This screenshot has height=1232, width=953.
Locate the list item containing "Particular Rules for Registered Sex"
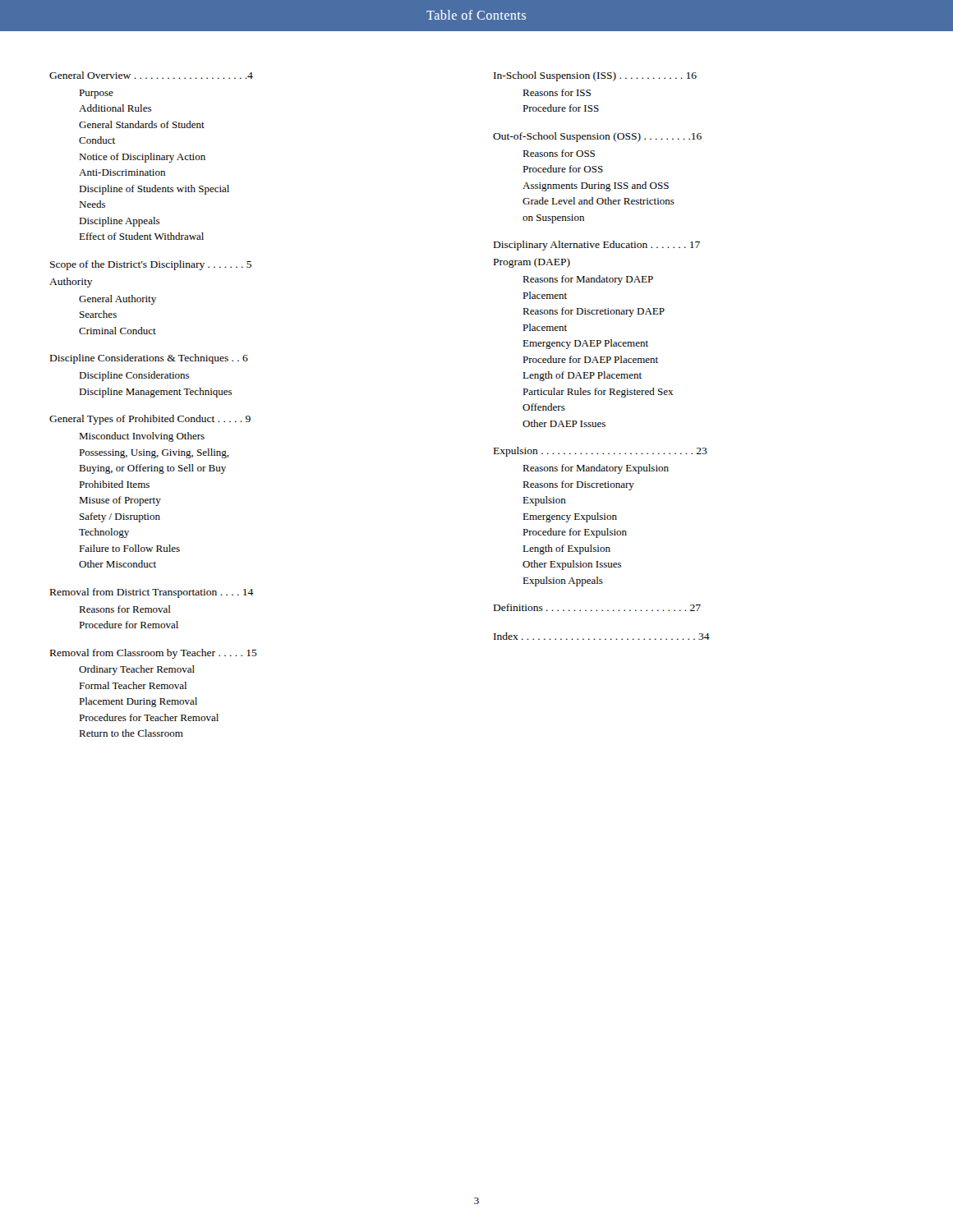click(x=598, y=391)
